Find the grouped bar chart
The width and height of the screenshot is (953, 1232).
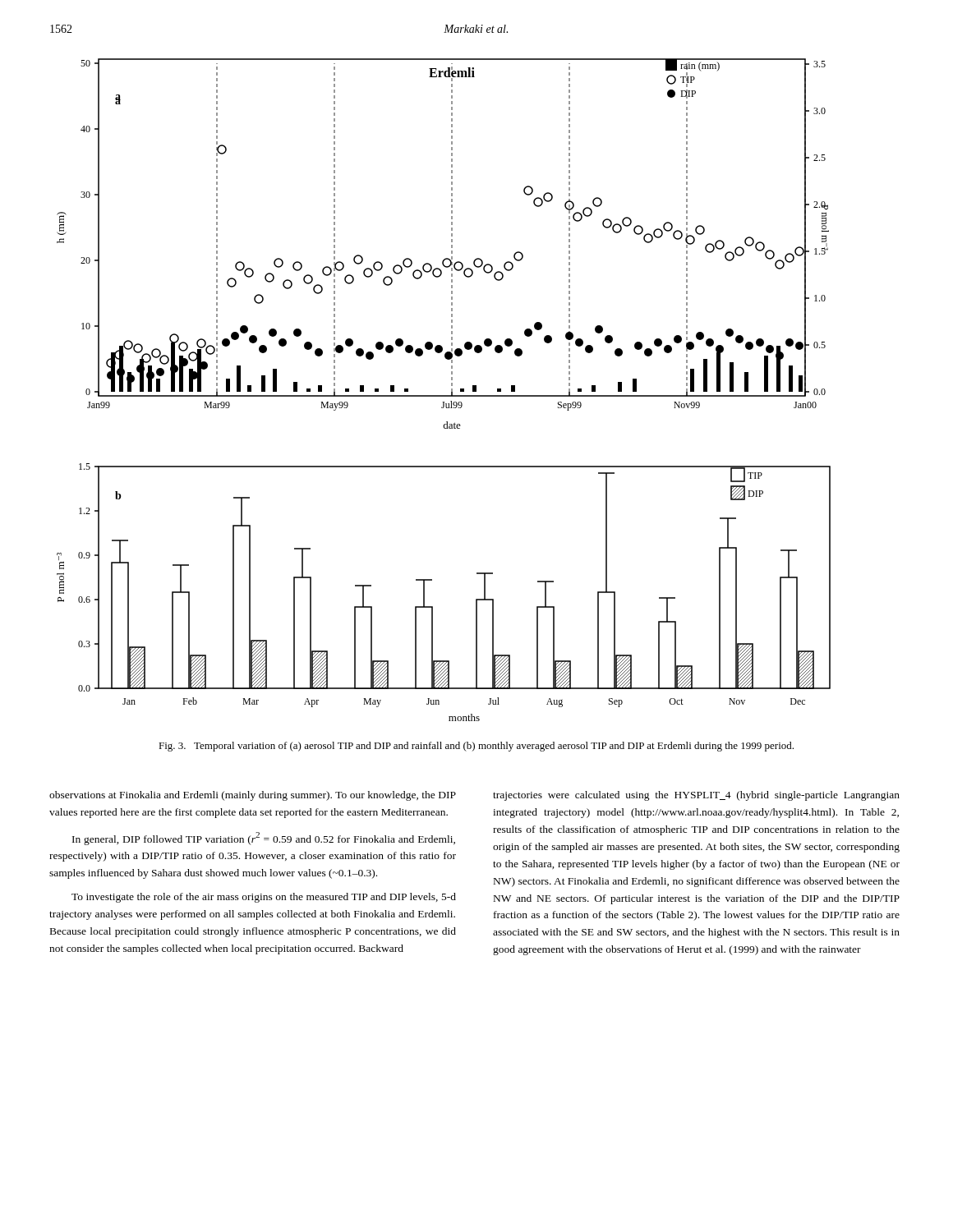point(460,594)
